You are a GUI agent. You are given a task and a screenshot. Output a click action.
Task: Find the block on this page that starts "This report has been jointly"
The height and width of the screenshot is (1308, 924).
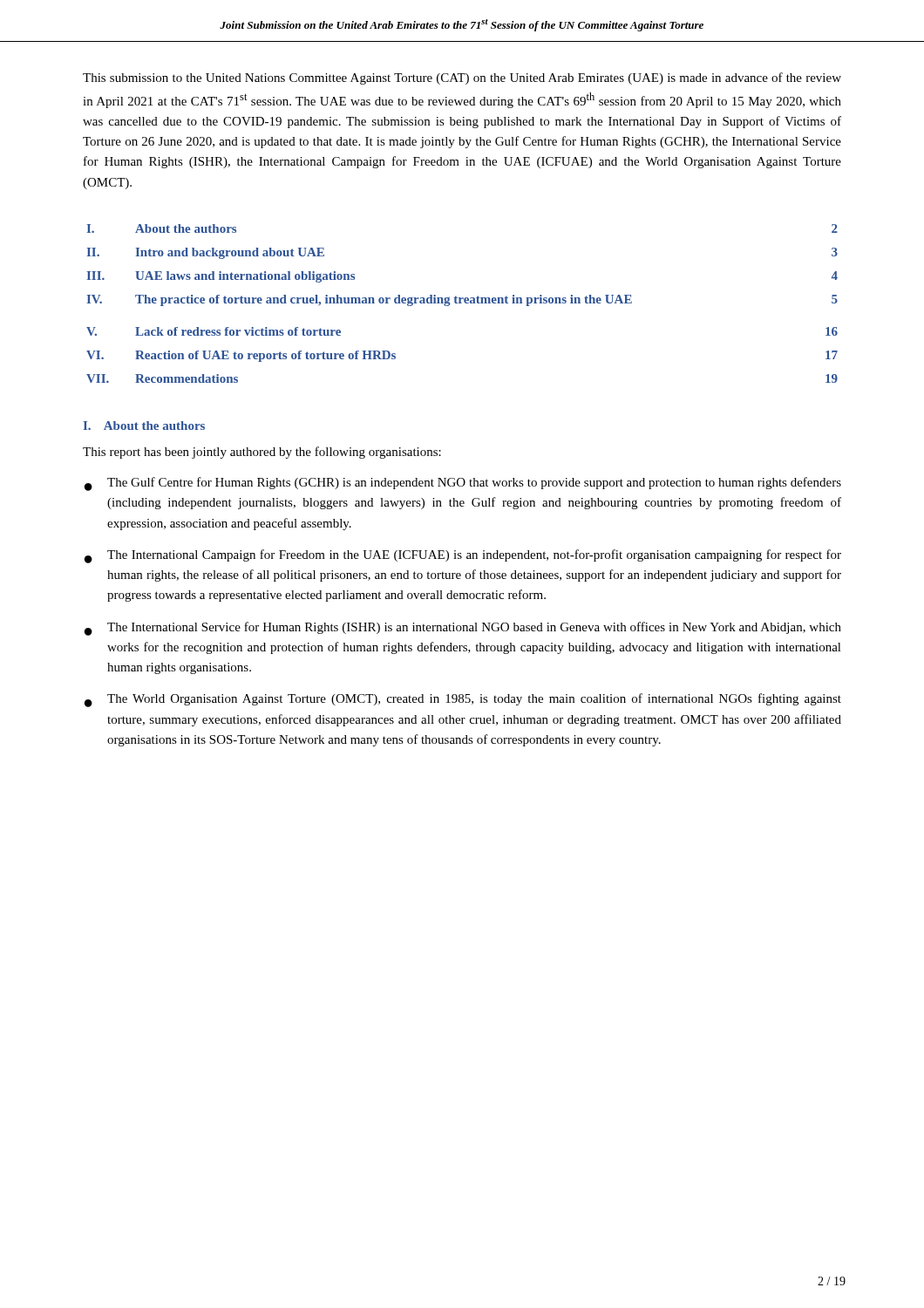pos(262,452)
